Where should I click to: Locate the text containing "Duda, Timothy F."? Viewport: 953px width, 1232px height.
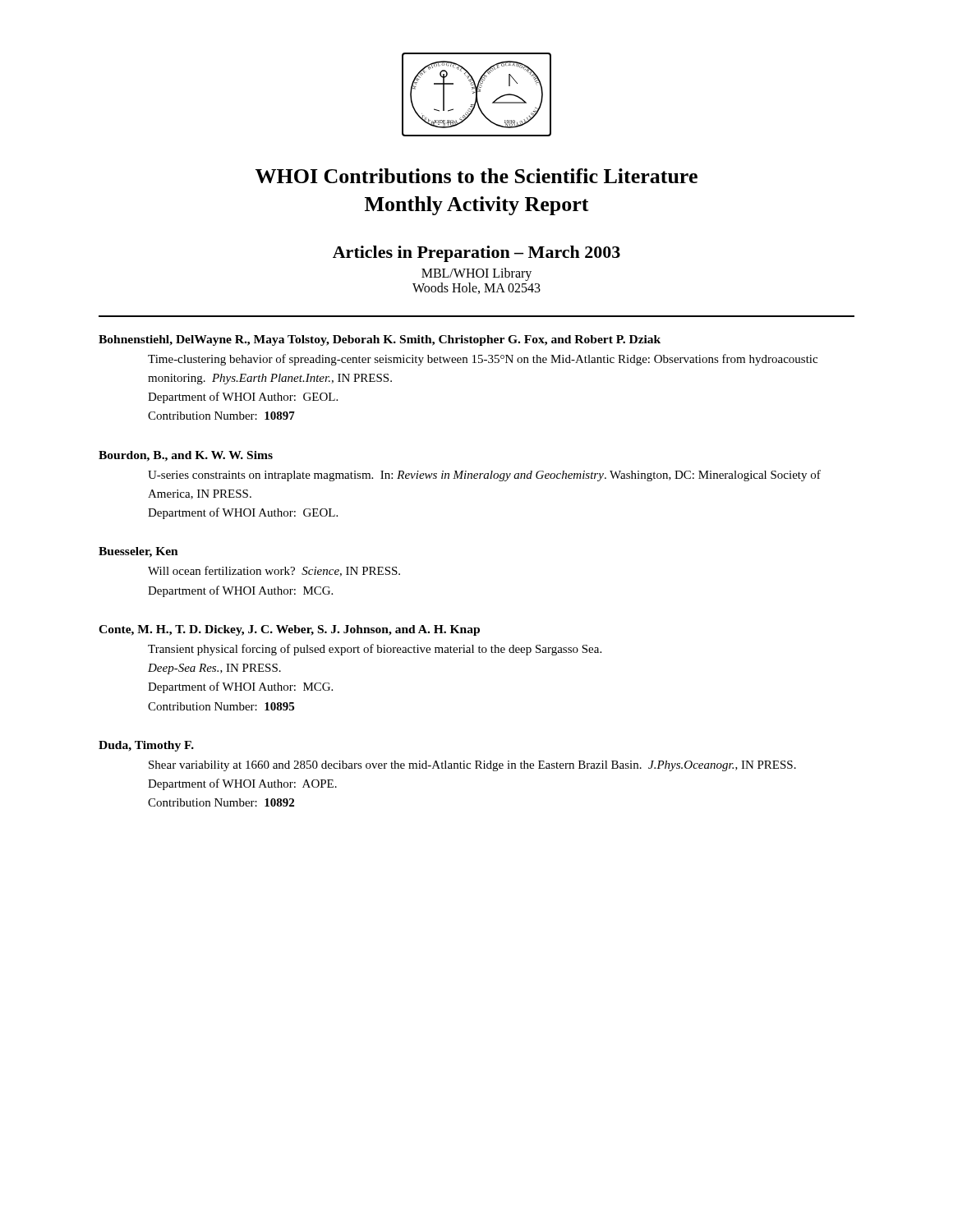pyautogui.click(x=146, y=744)
